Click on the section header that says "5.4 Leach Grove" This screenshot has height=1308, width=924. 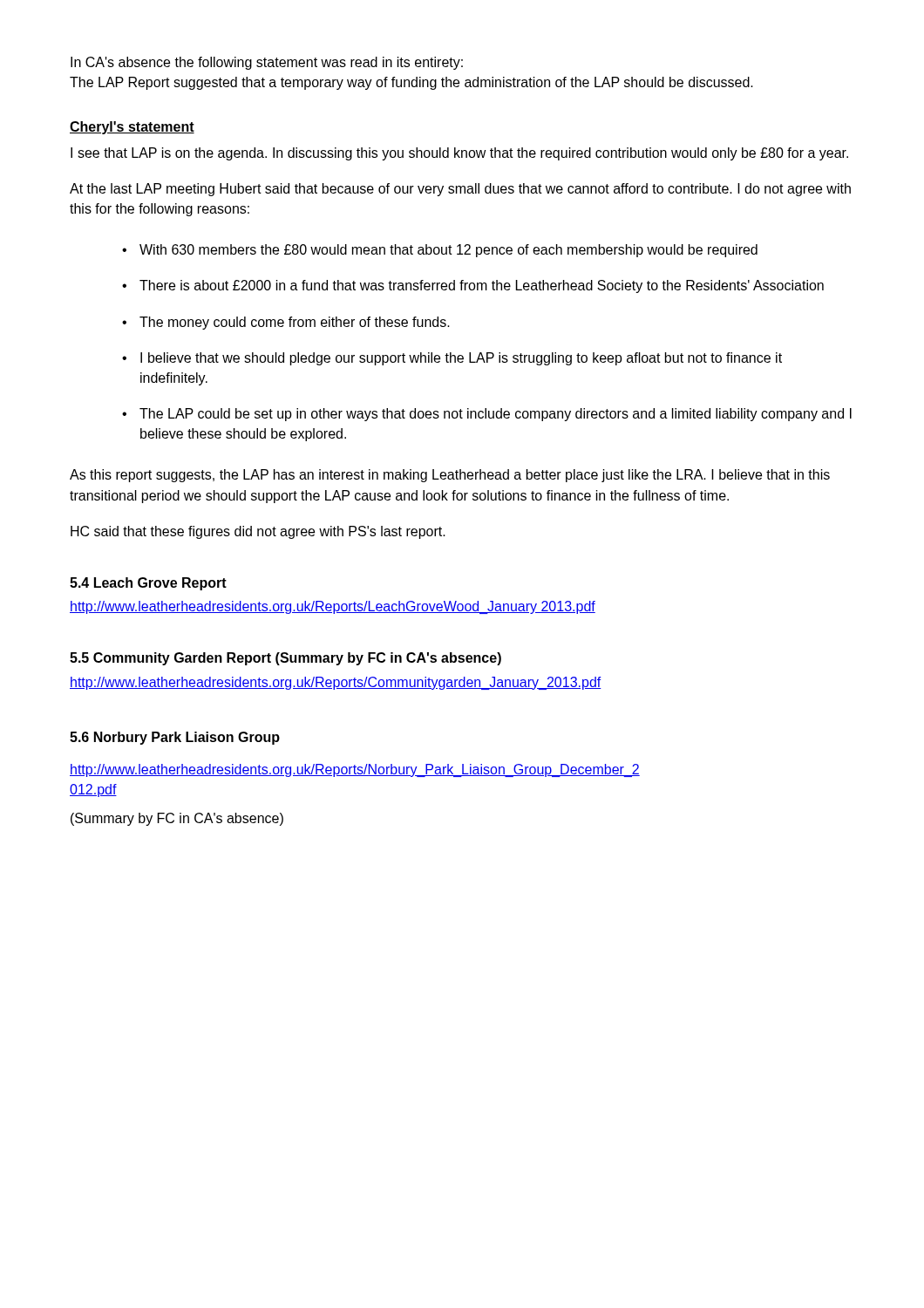pos(148,583)
